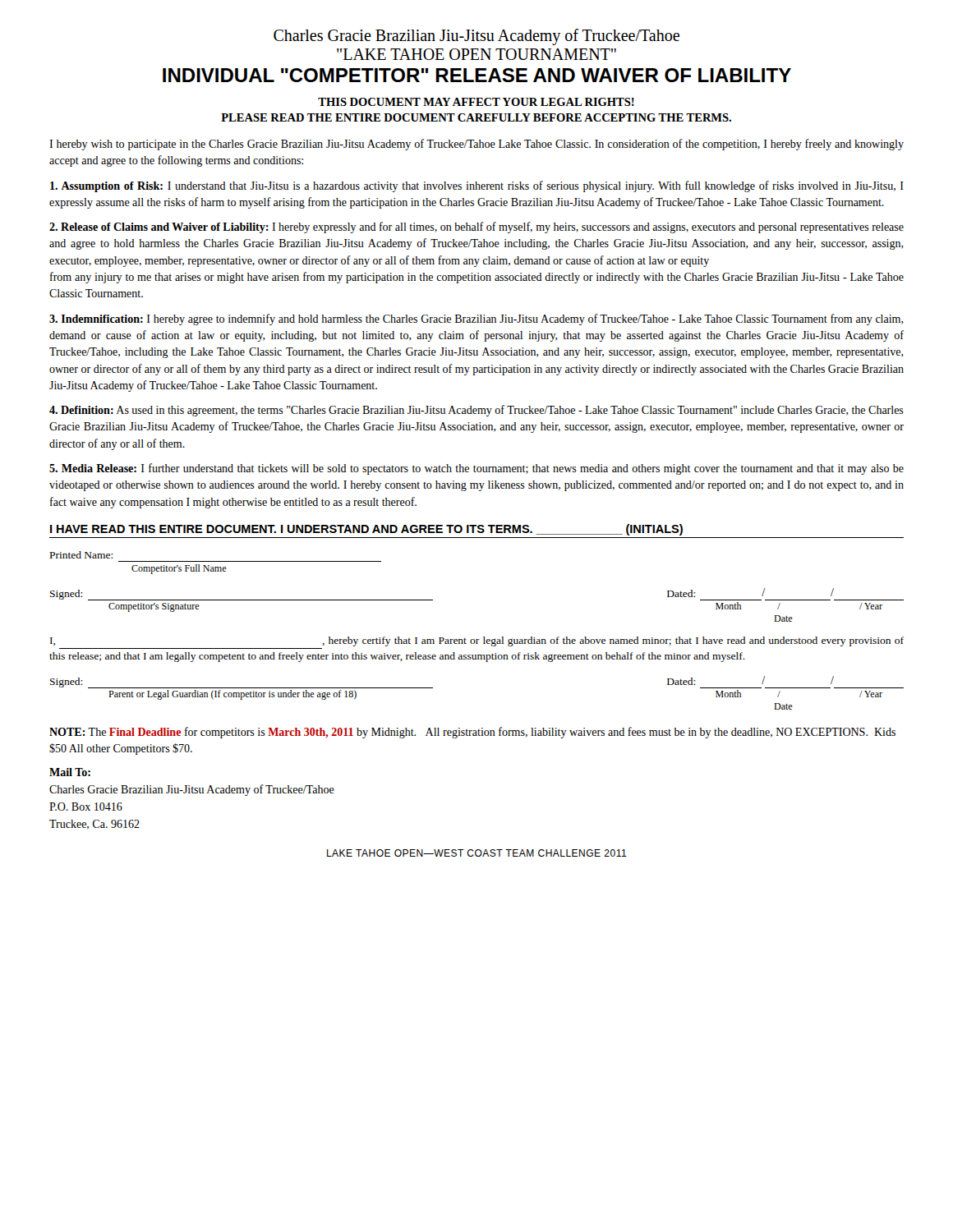Screen dimensions: 1232x953
Task: Click the passage that begins "I hereby wish to"
Action: tap(476, 152)
